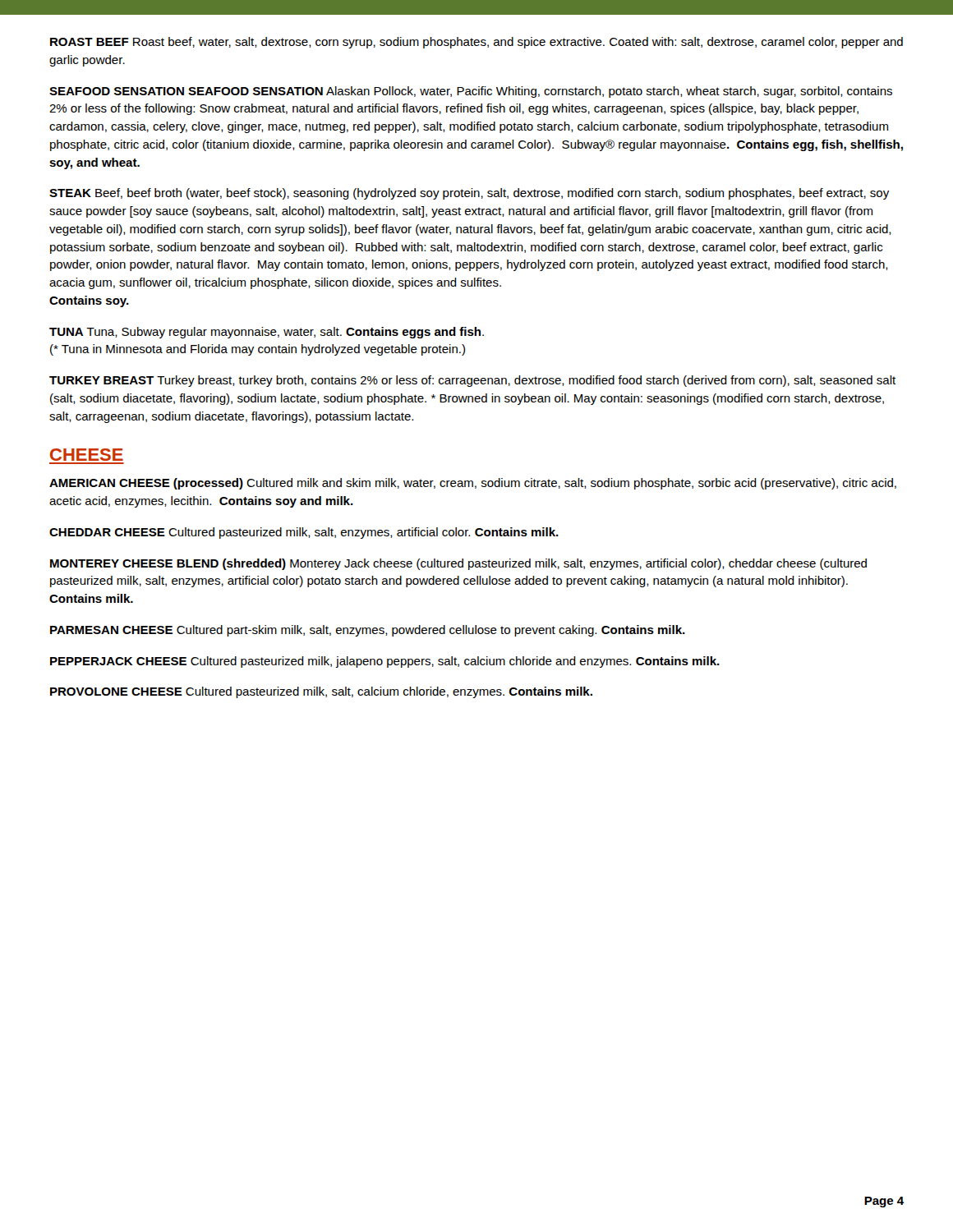The width and height of the screenshot is (953, 1232).
Task: Find the block on this page that starts "TUNA Tuna, Subway regular mayonnaise, water,"
Action: pos(267,340)
